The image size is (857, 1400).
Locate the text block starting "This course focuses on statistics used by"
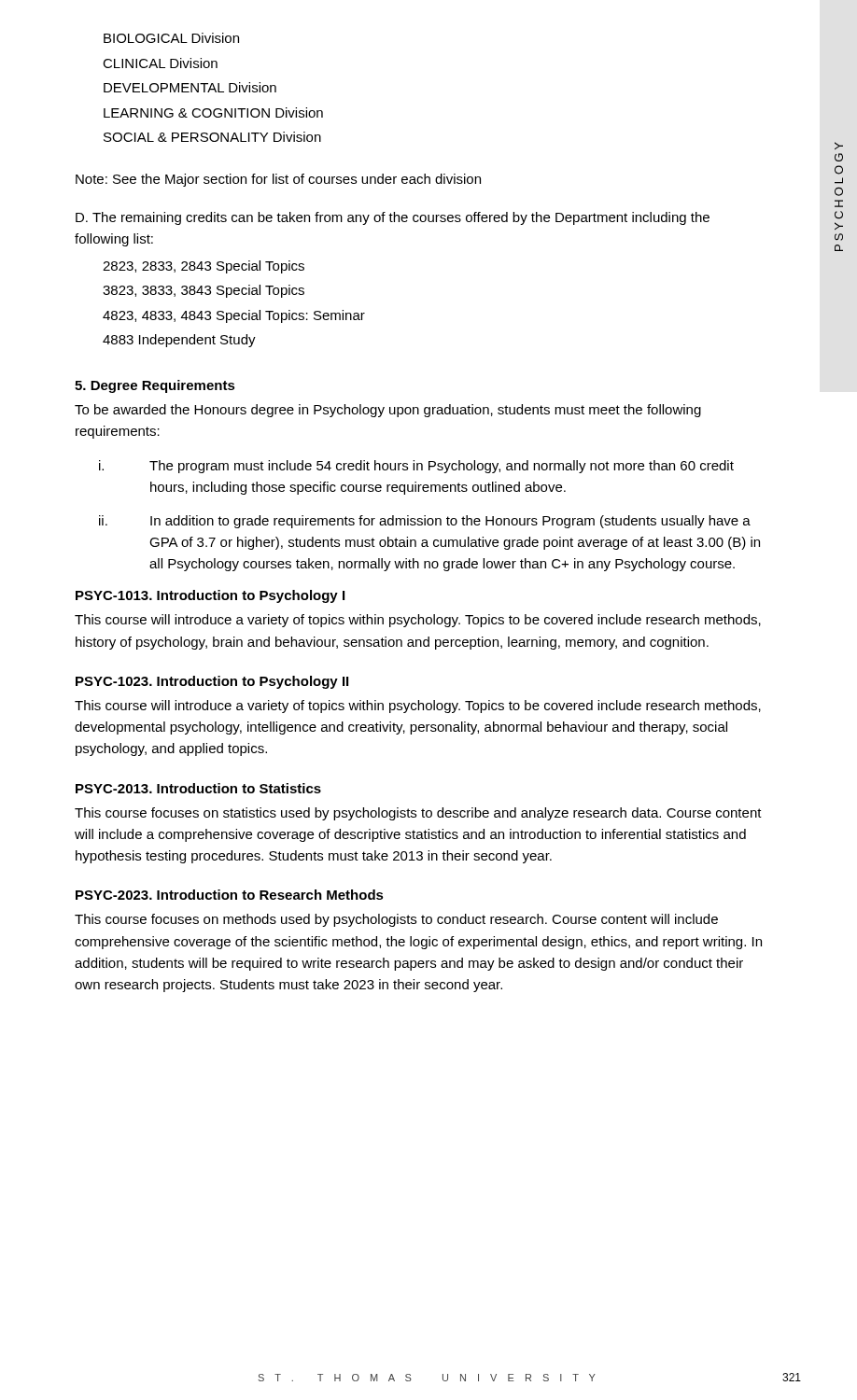(x=418, y=834)
